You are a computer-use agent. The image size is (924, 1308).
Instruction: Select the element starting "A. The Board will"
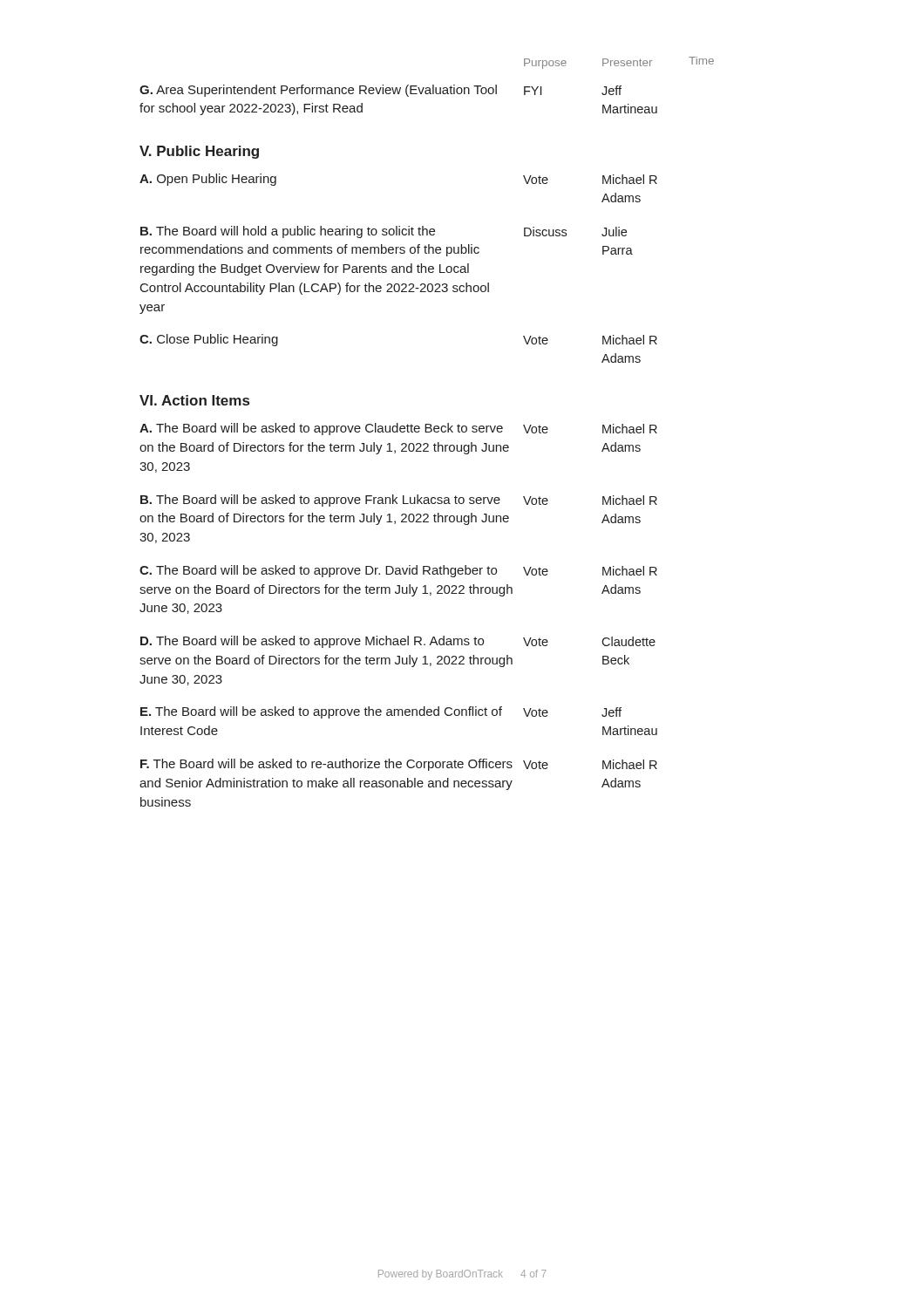point(440,447)
